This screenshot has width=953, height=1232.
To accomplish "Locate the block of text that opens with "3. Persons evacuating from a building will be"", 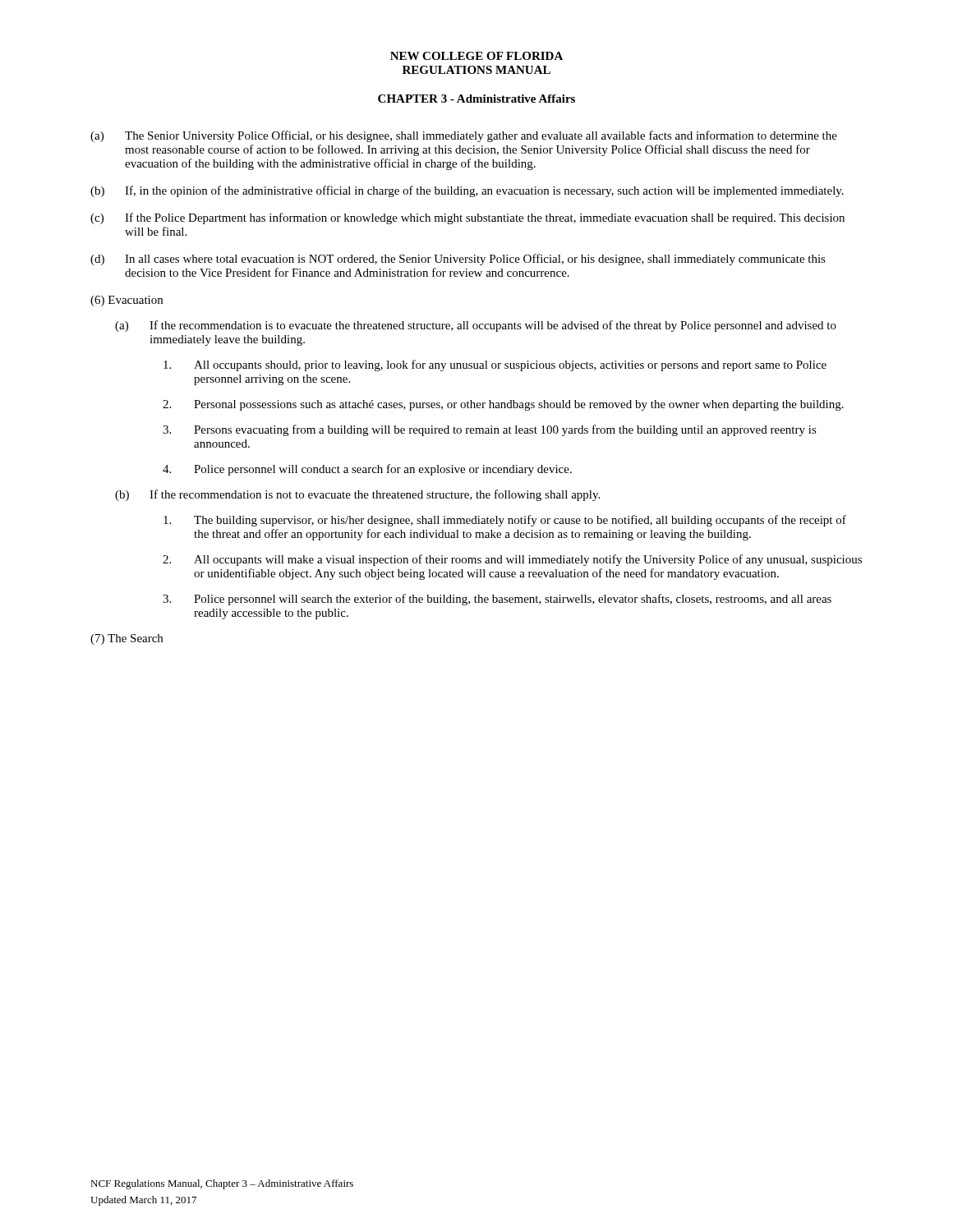I will point(513,437).
